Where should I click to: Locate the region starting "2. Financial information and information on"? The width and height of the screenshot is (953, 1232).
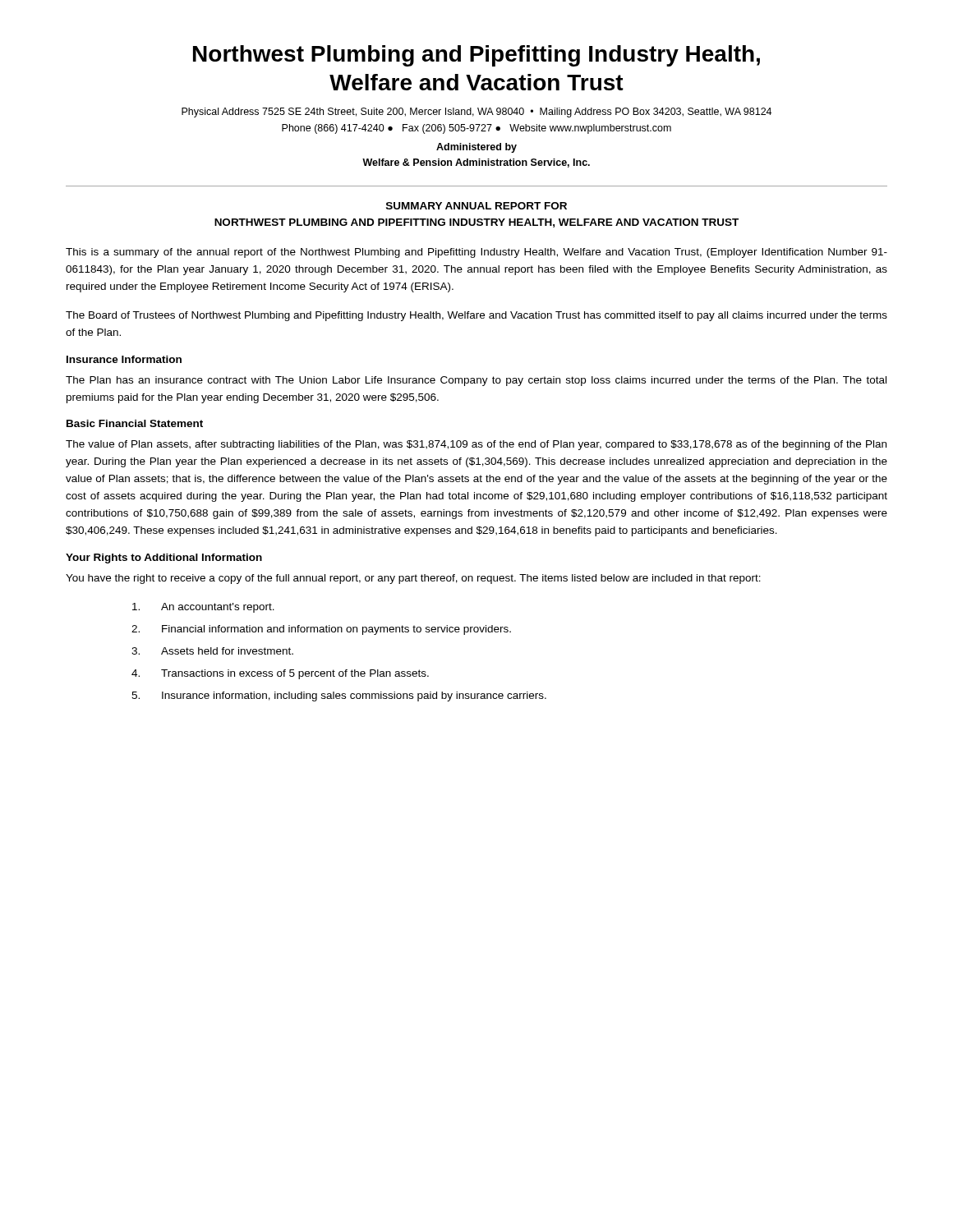tap(509, 629)
